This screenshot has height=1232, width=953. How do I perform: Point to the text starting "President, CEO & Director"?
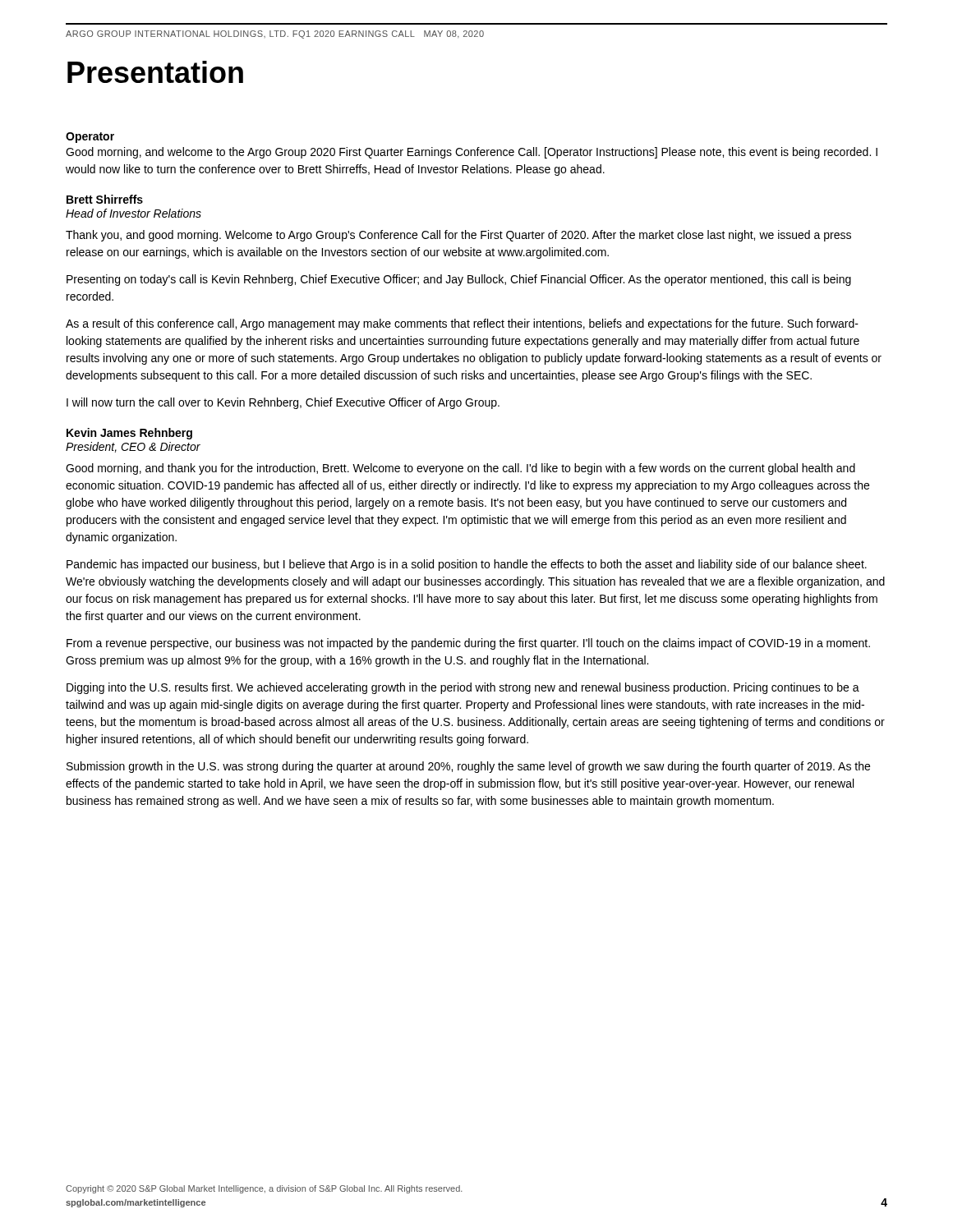coord(133,447)
